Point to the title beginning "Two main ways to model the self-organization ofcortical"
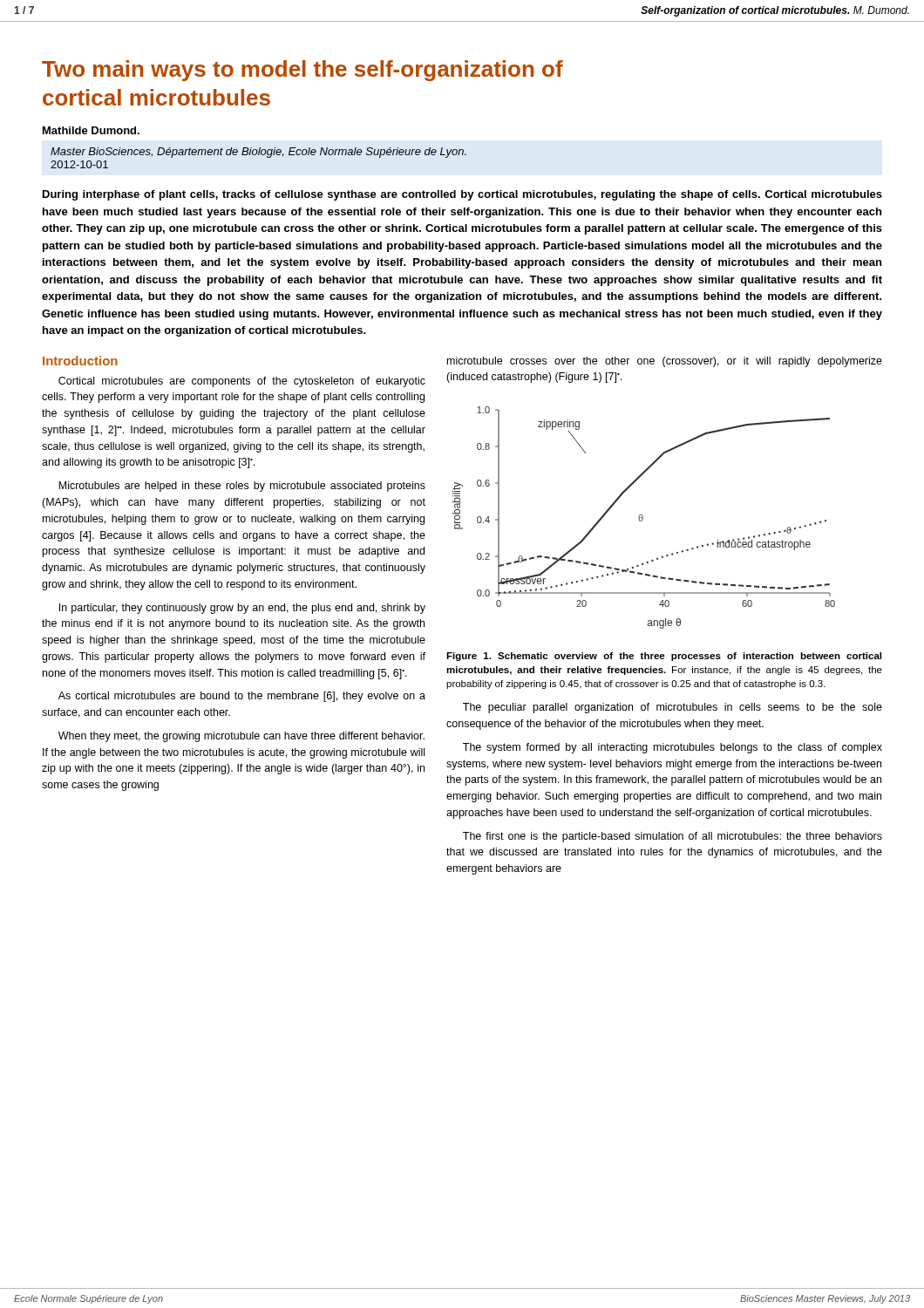 pos(462,83)
